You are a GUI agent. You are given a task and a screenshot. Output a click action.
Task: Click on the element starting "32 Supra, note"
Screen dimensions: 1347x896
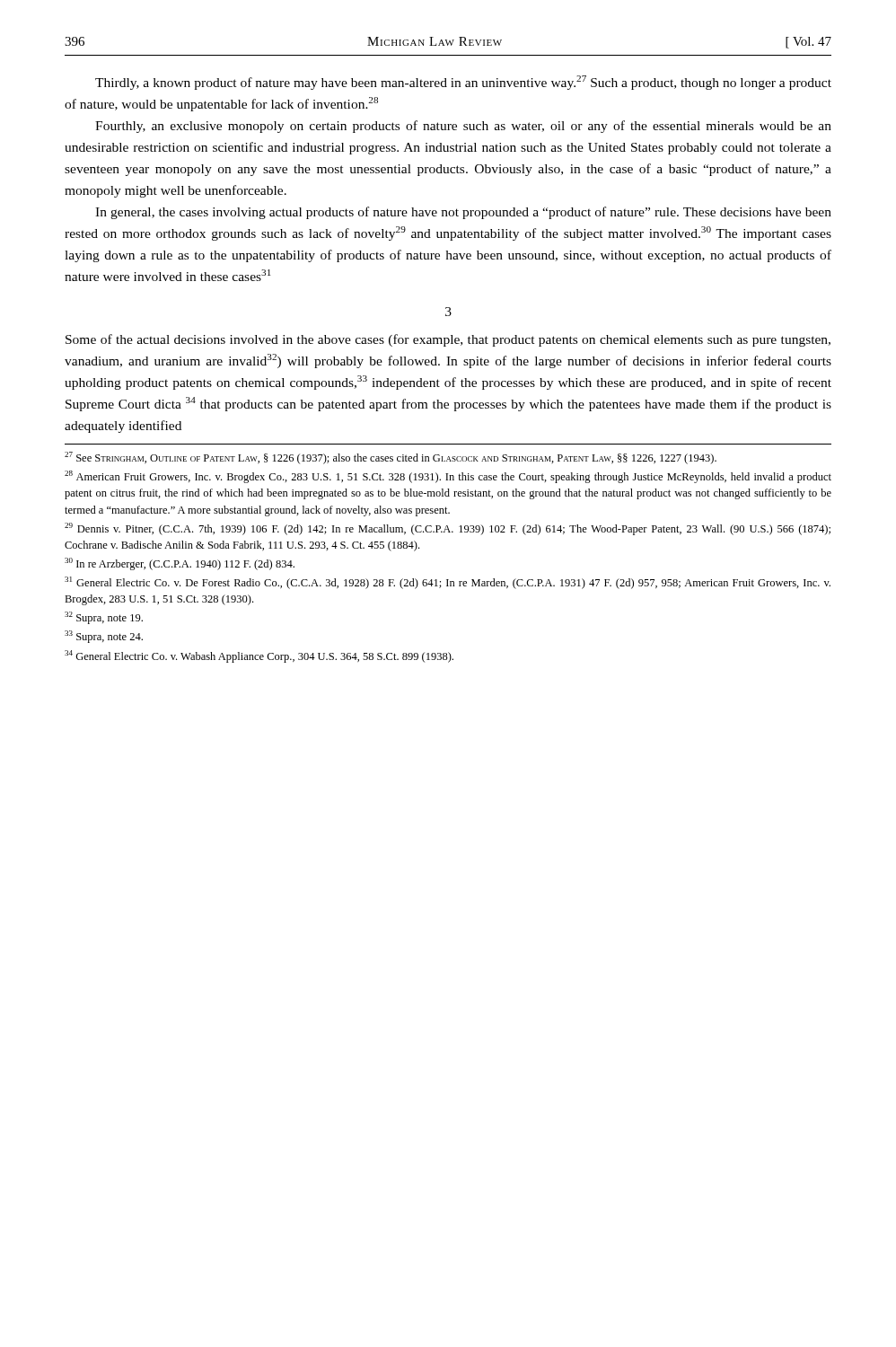[x=104, y=618]
